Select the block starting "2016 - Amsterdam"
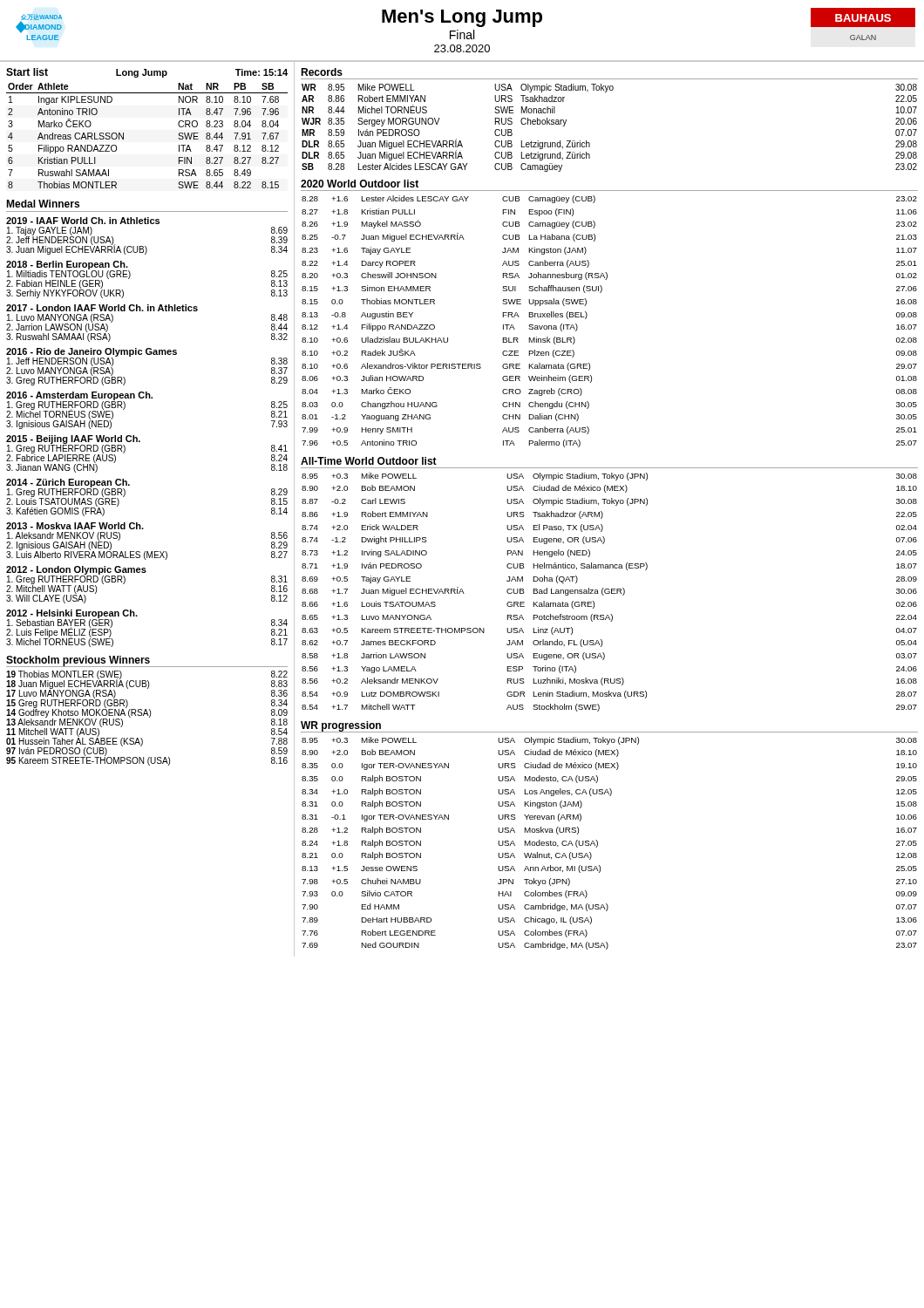The width and height of the screenshot is (924, 1308). point(80,395)
